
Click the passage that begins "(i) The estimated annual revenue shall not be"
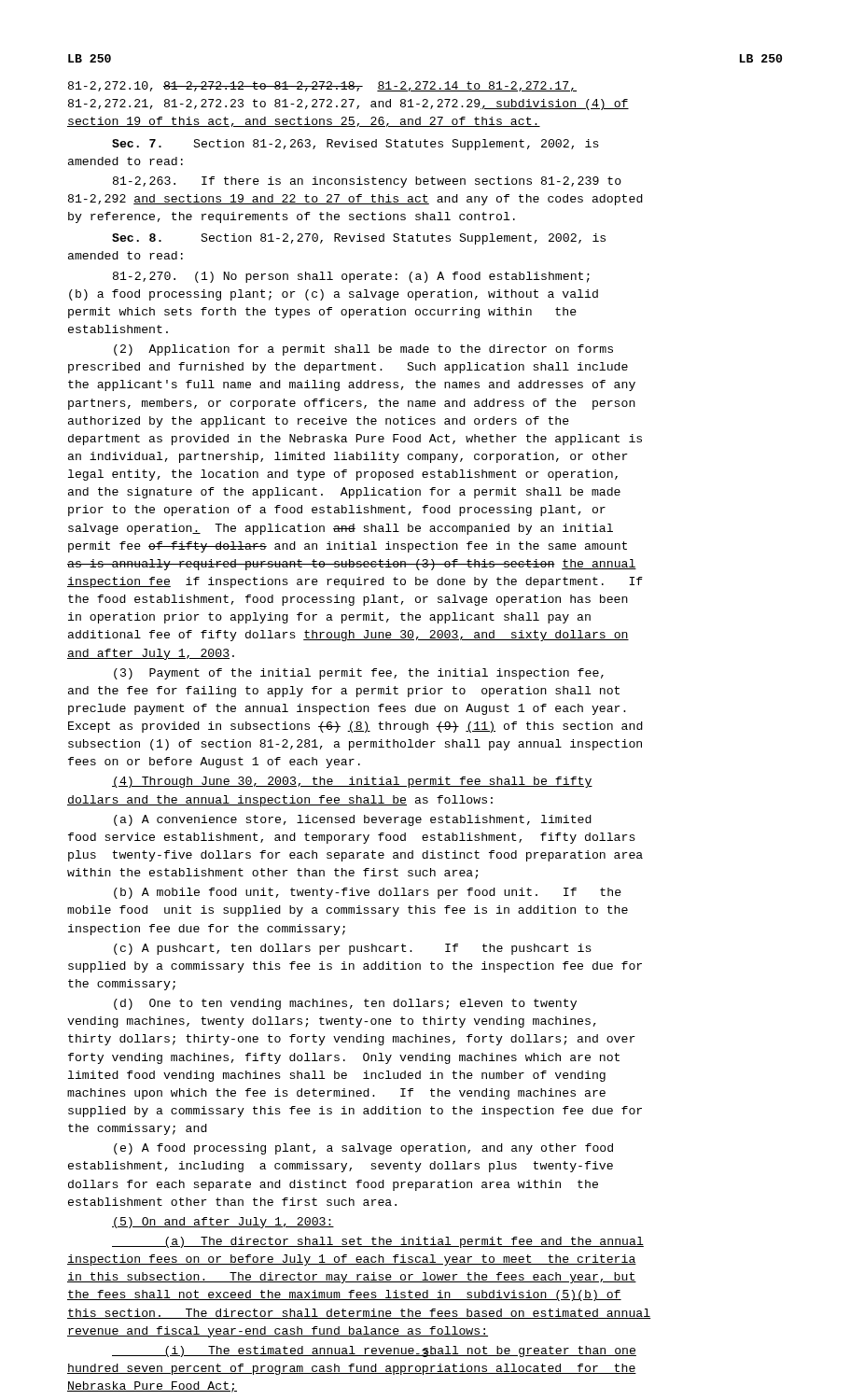pos(425,1369)
